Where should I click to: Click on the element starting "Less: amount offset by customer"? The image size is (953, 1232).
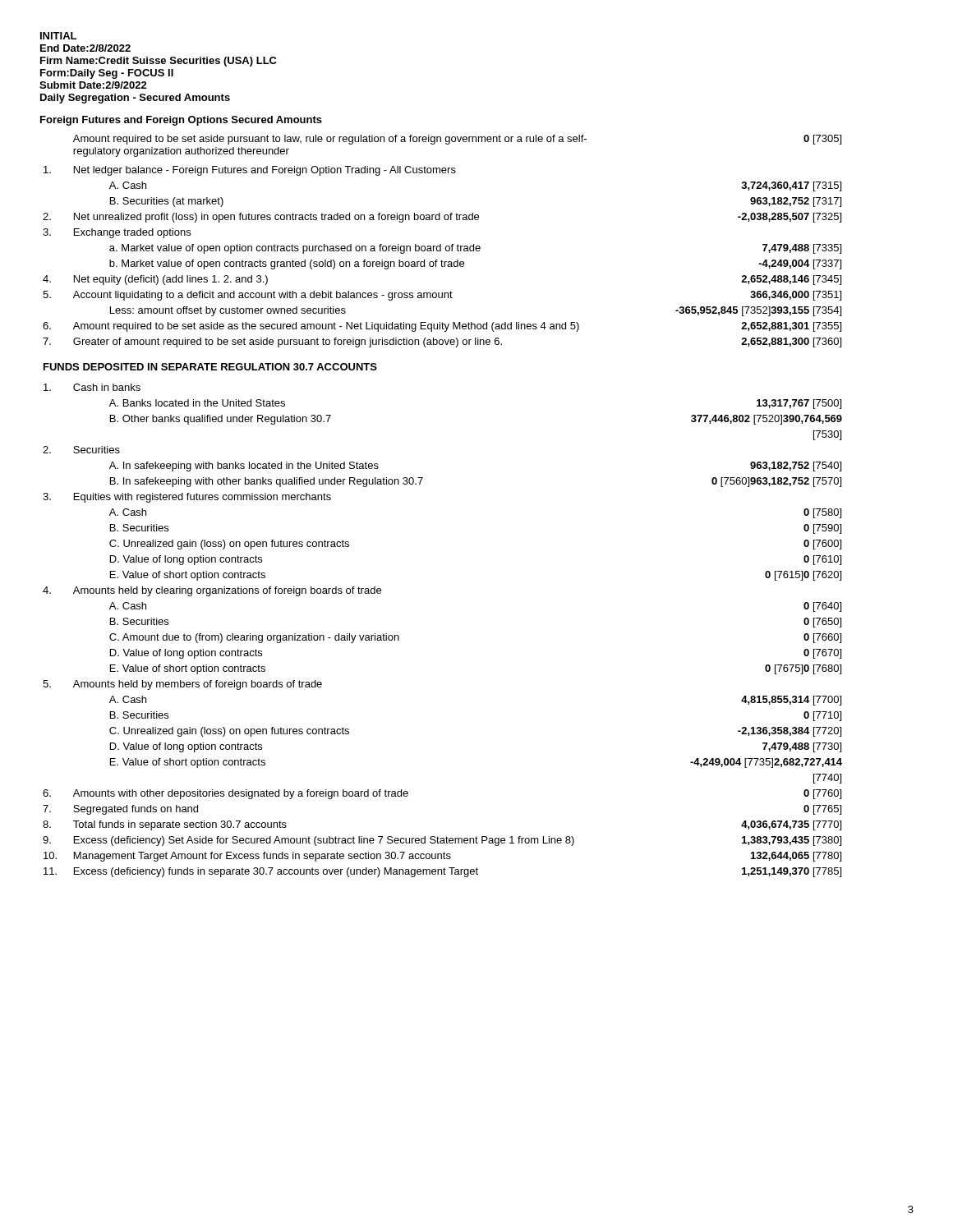click(x=226, y=311)
